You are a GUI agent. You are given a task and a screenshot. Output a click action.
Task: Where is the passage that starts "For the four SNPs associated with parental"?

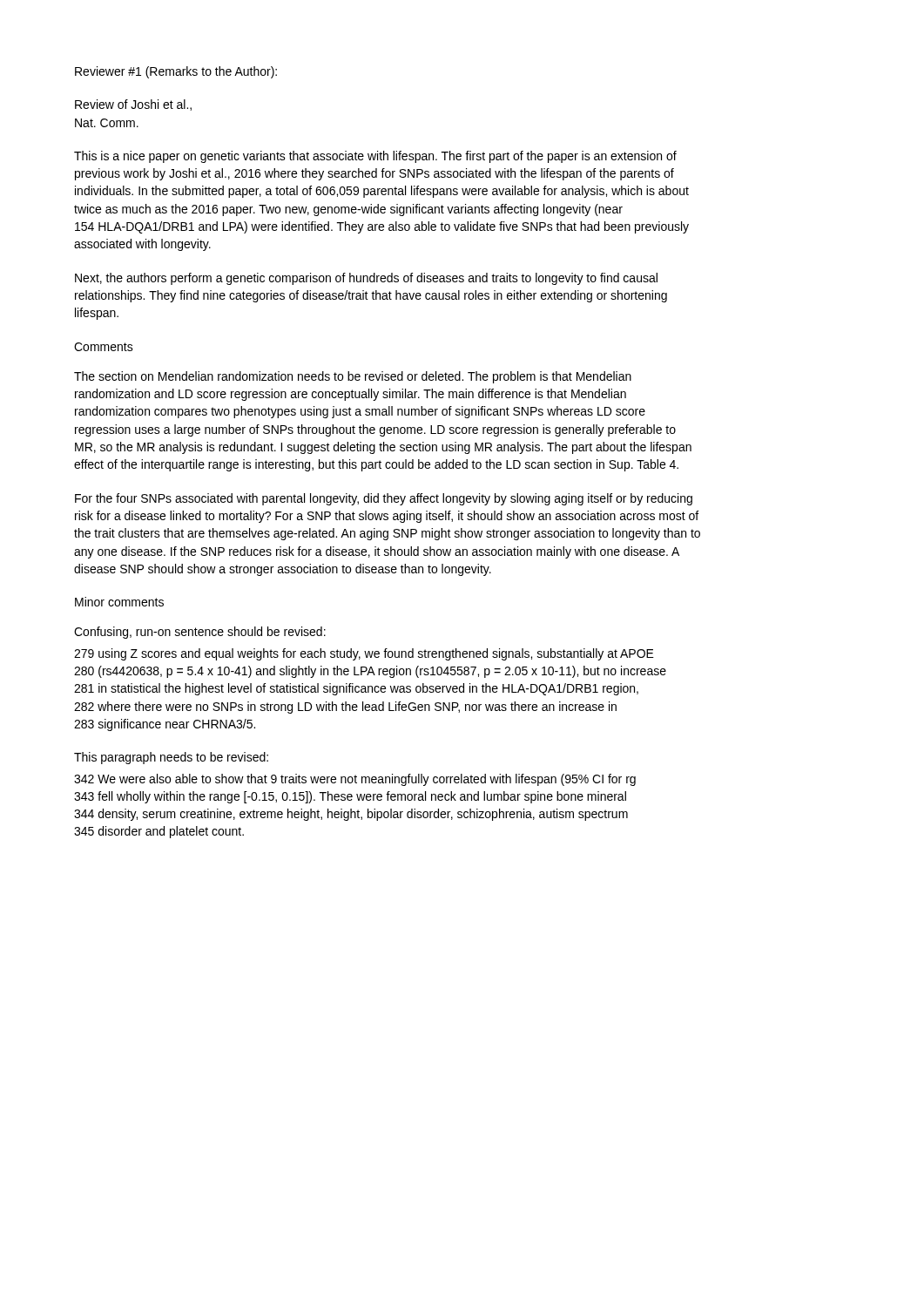point(387,534)
